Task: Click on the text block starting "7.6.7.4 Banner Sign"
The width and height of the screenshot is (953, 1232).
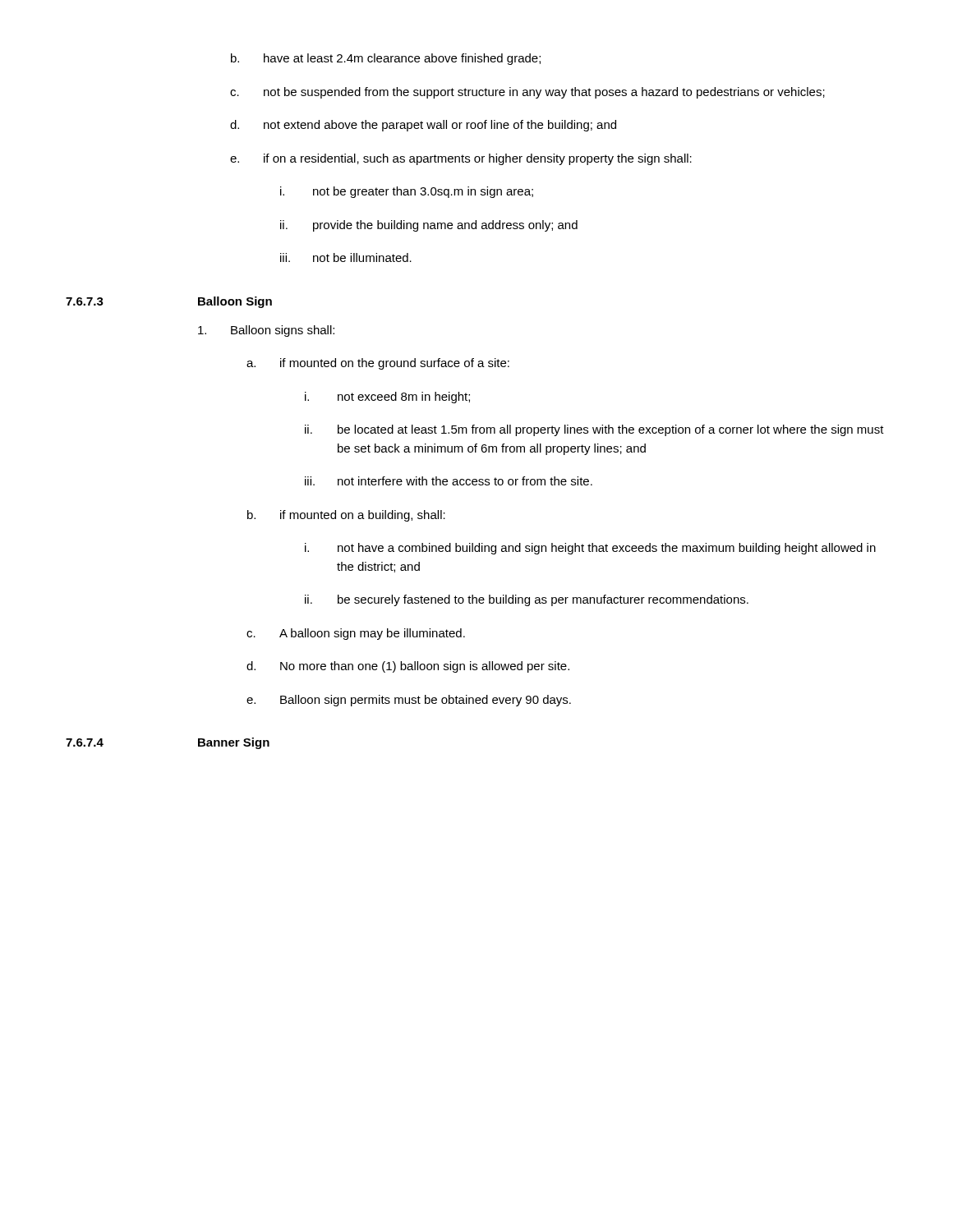Action: [x=81, y=743]
